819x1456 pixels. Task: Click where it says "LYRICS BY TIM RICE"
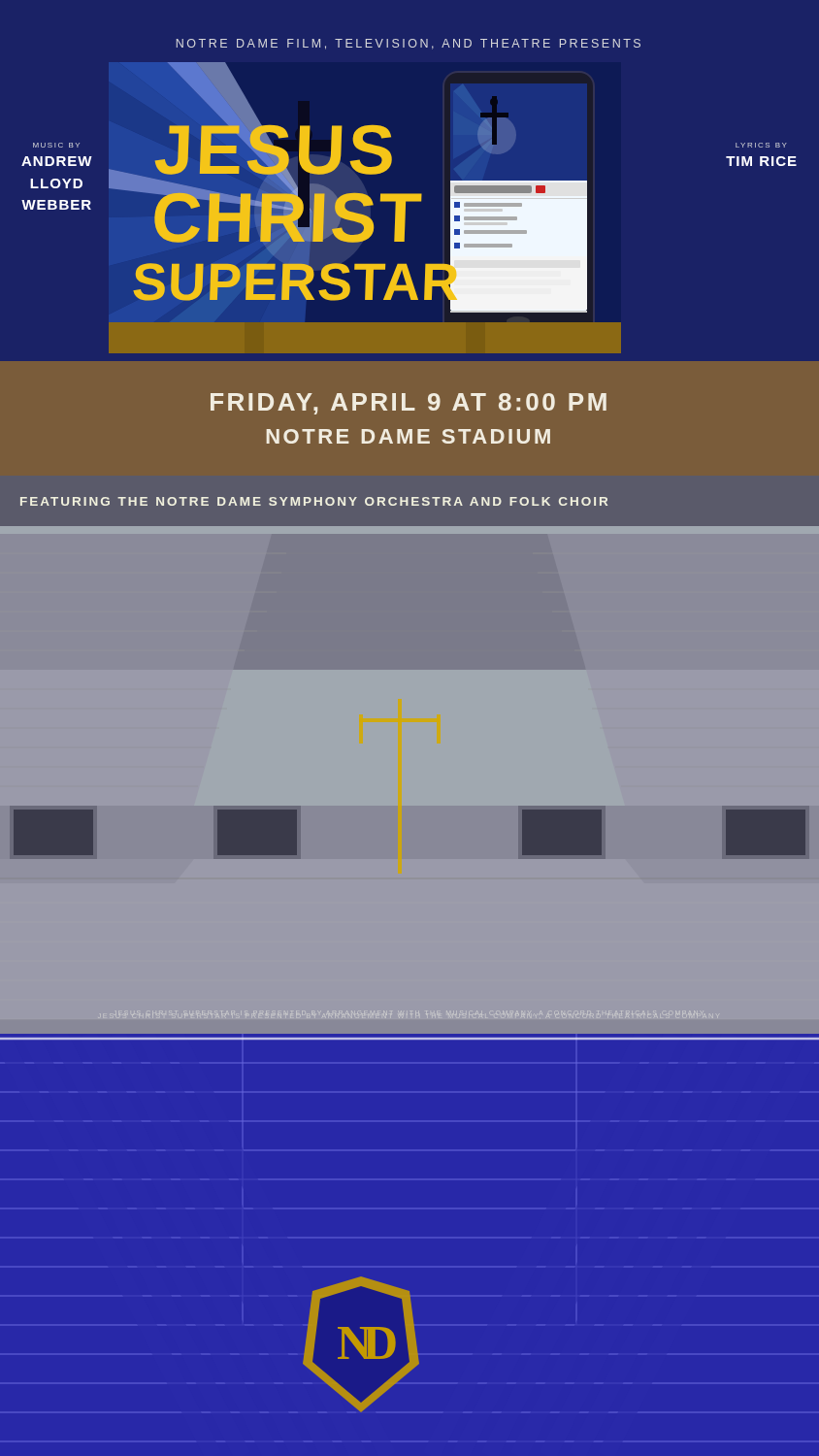click(x=762, y=157)
